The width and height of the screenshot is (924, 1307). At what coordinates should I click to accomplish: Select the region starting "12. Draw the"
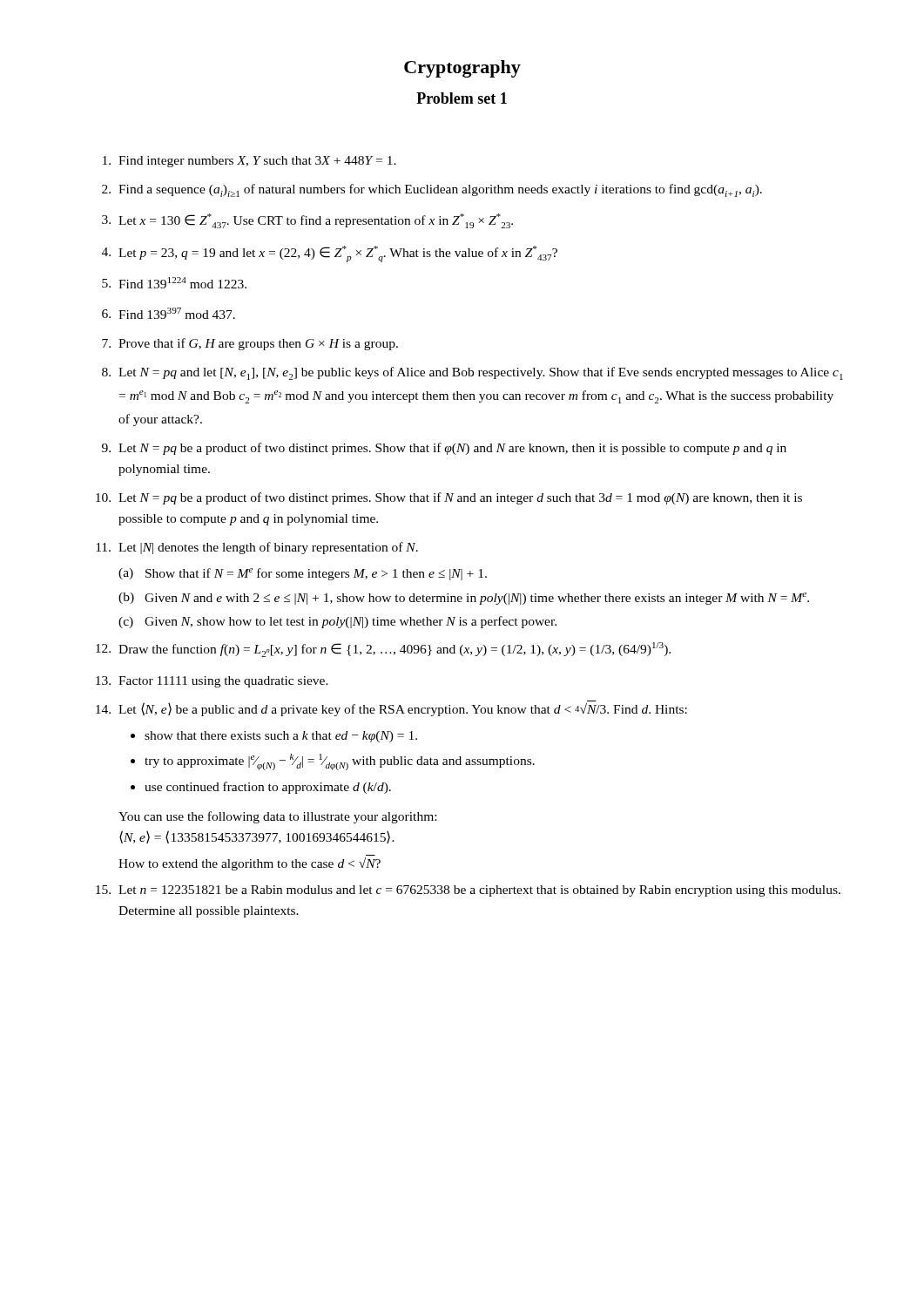pyautogui.click(x=462, y=650)
